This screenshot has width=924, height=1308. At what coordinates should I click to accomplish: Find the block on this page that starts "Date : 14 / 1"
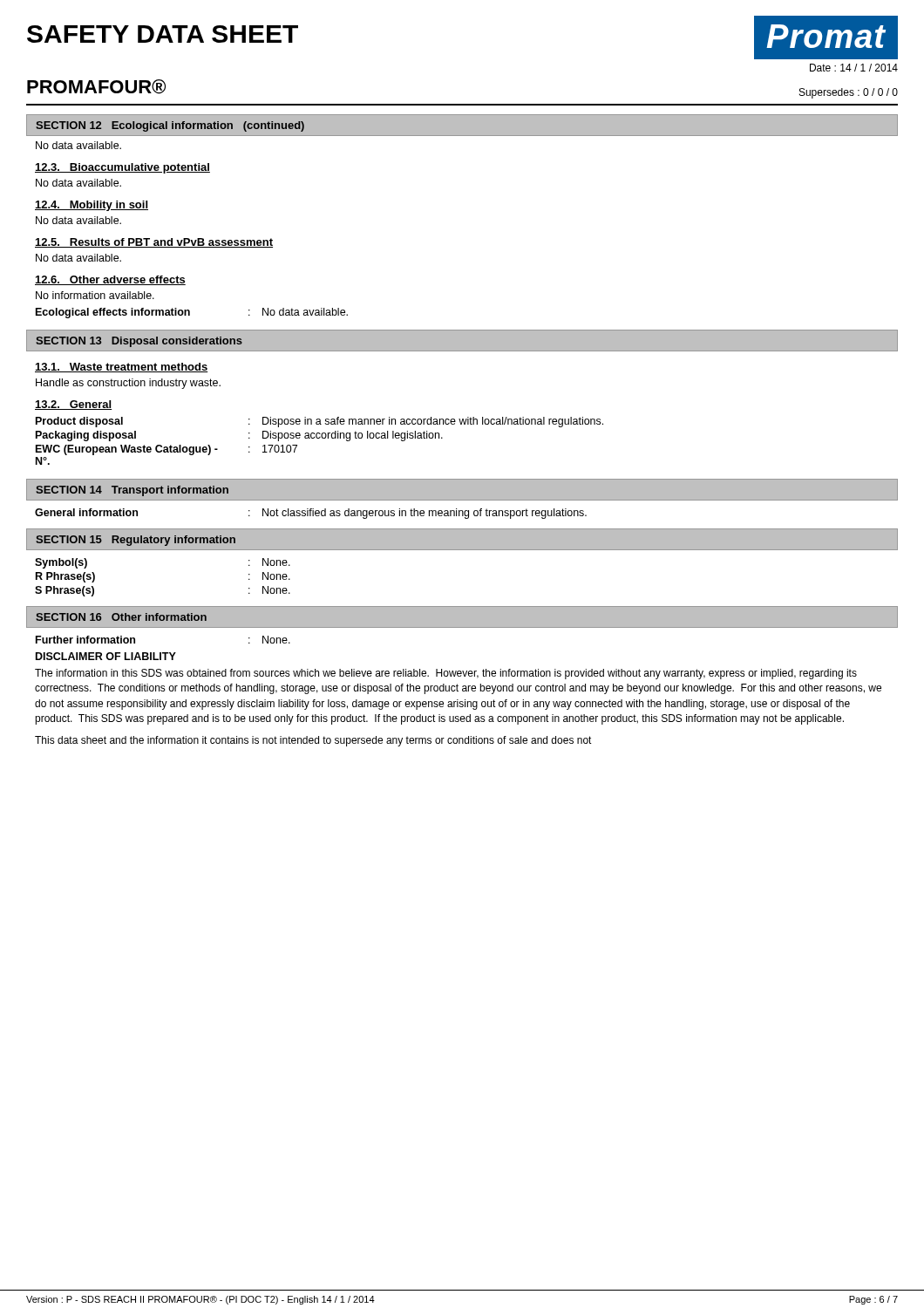(x=853, y=68)
